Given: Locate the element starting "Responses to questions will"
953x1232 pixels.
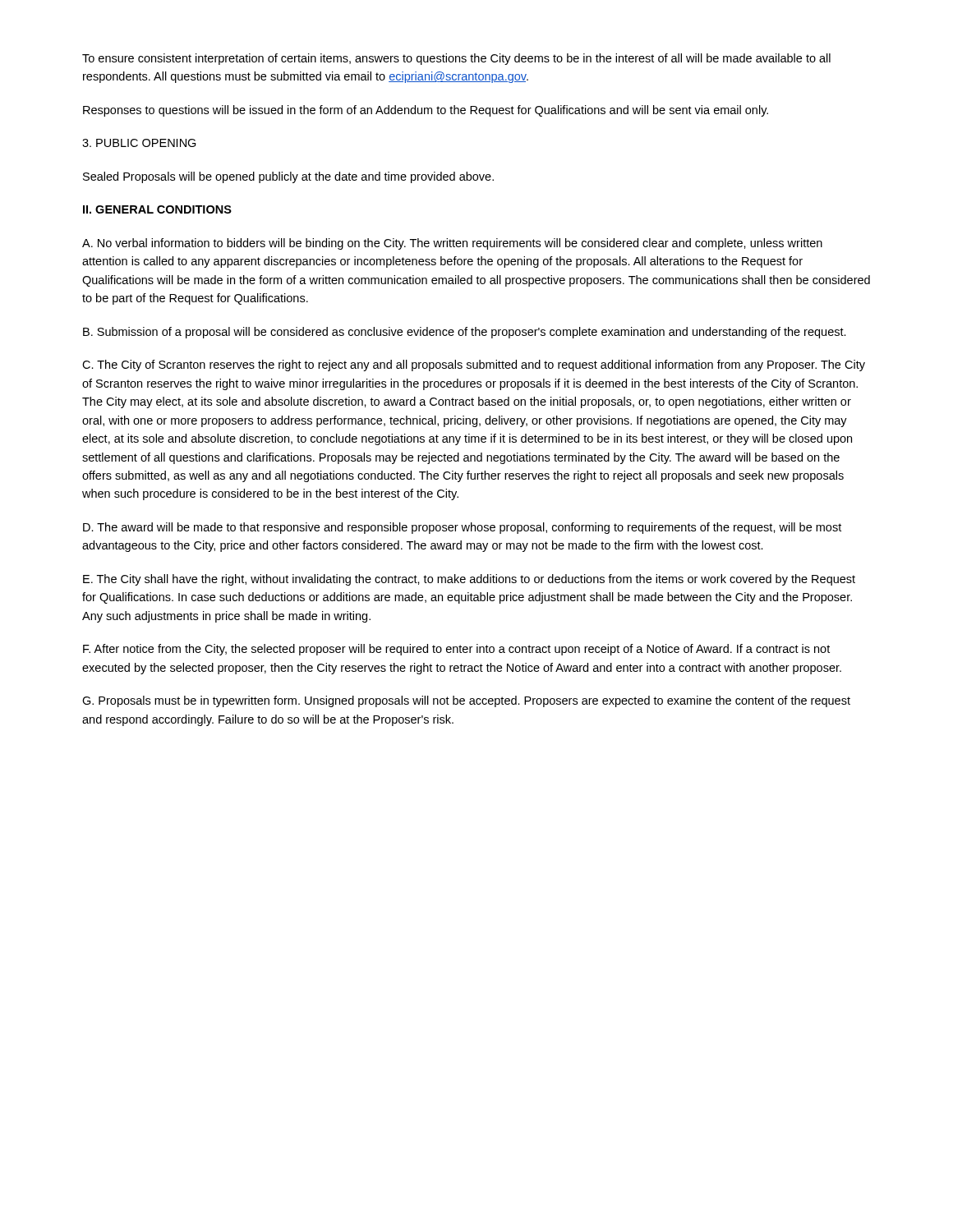Looking at the screenshot, I should tap(426, 110).
